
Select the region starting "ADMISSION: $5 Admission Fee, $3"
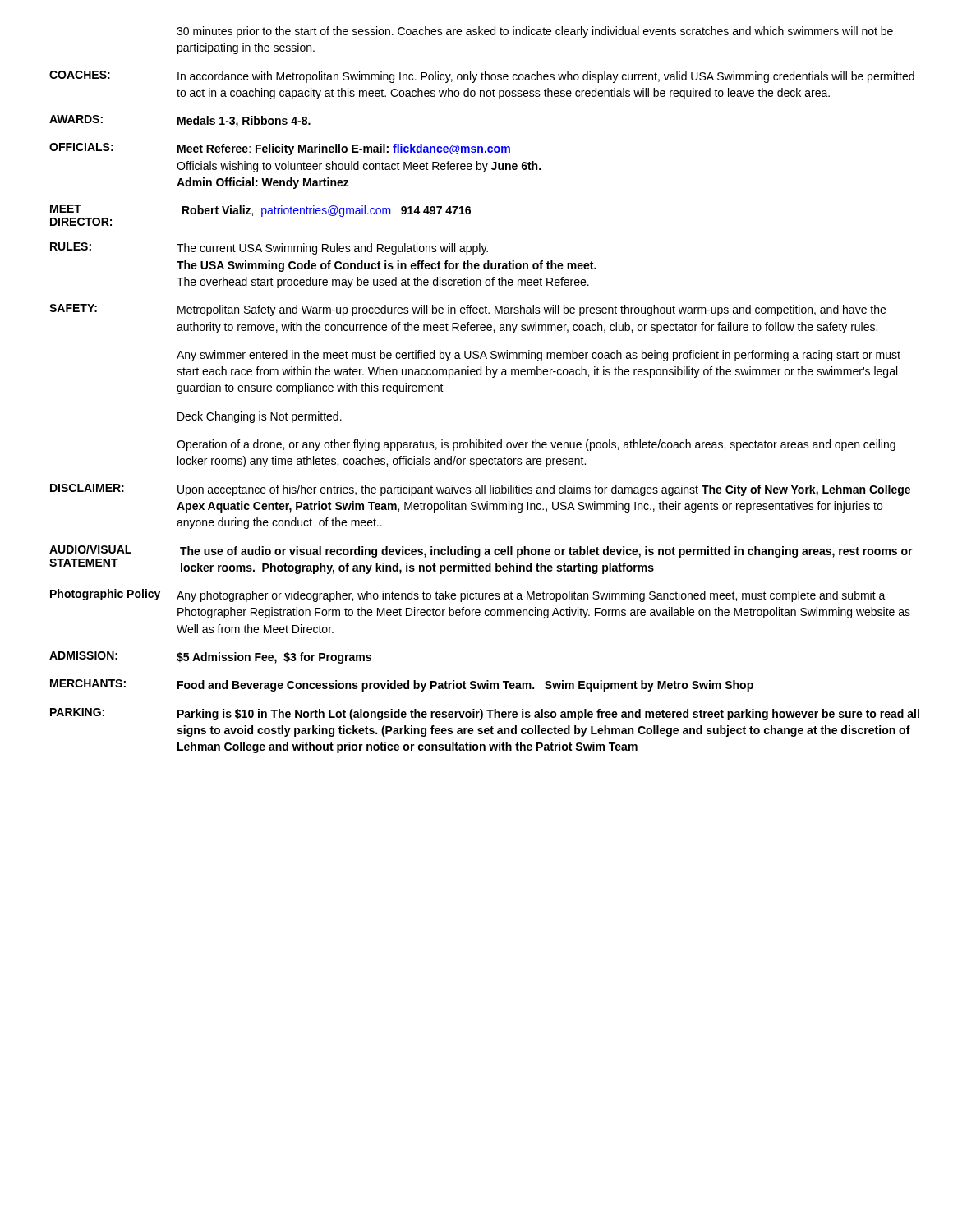[210, 657]
